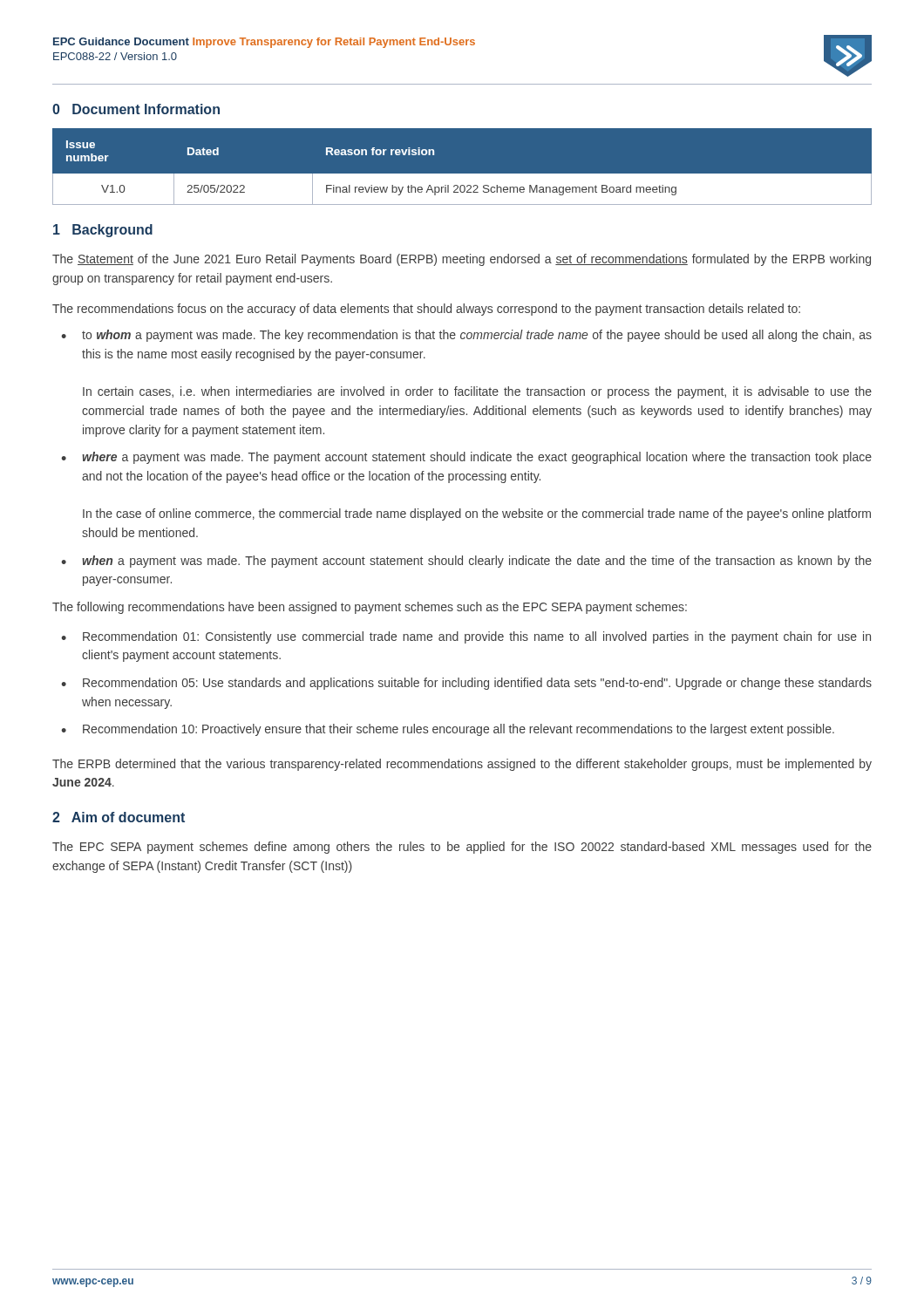Find the block on this page that starts "• Recommendation 01: Consistently use commercial"
The height and width of the screenshot is (1308, 924).
point(462,646)
